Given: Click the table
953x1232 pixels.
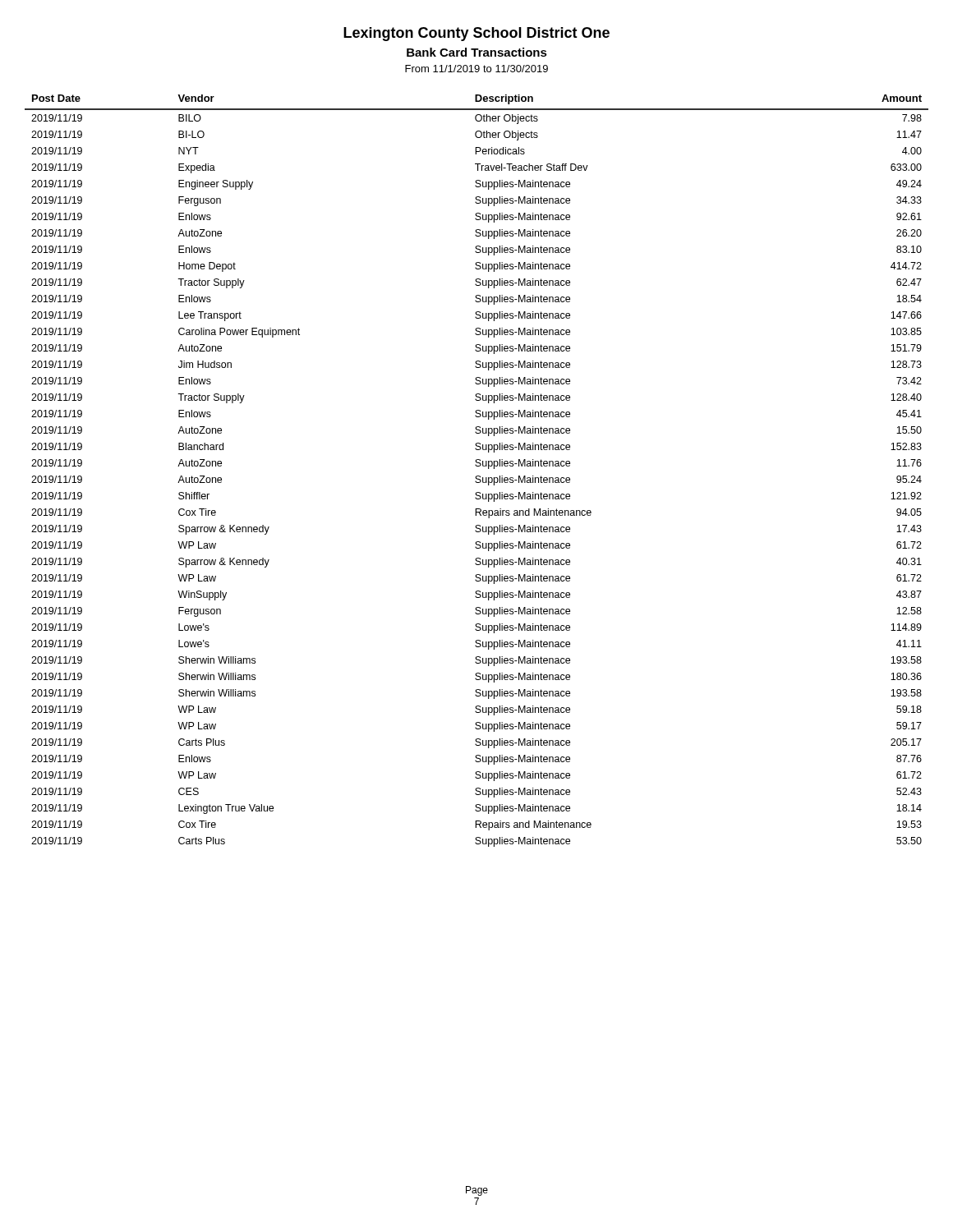Looking at the screenshot, I should pos(476,469).
